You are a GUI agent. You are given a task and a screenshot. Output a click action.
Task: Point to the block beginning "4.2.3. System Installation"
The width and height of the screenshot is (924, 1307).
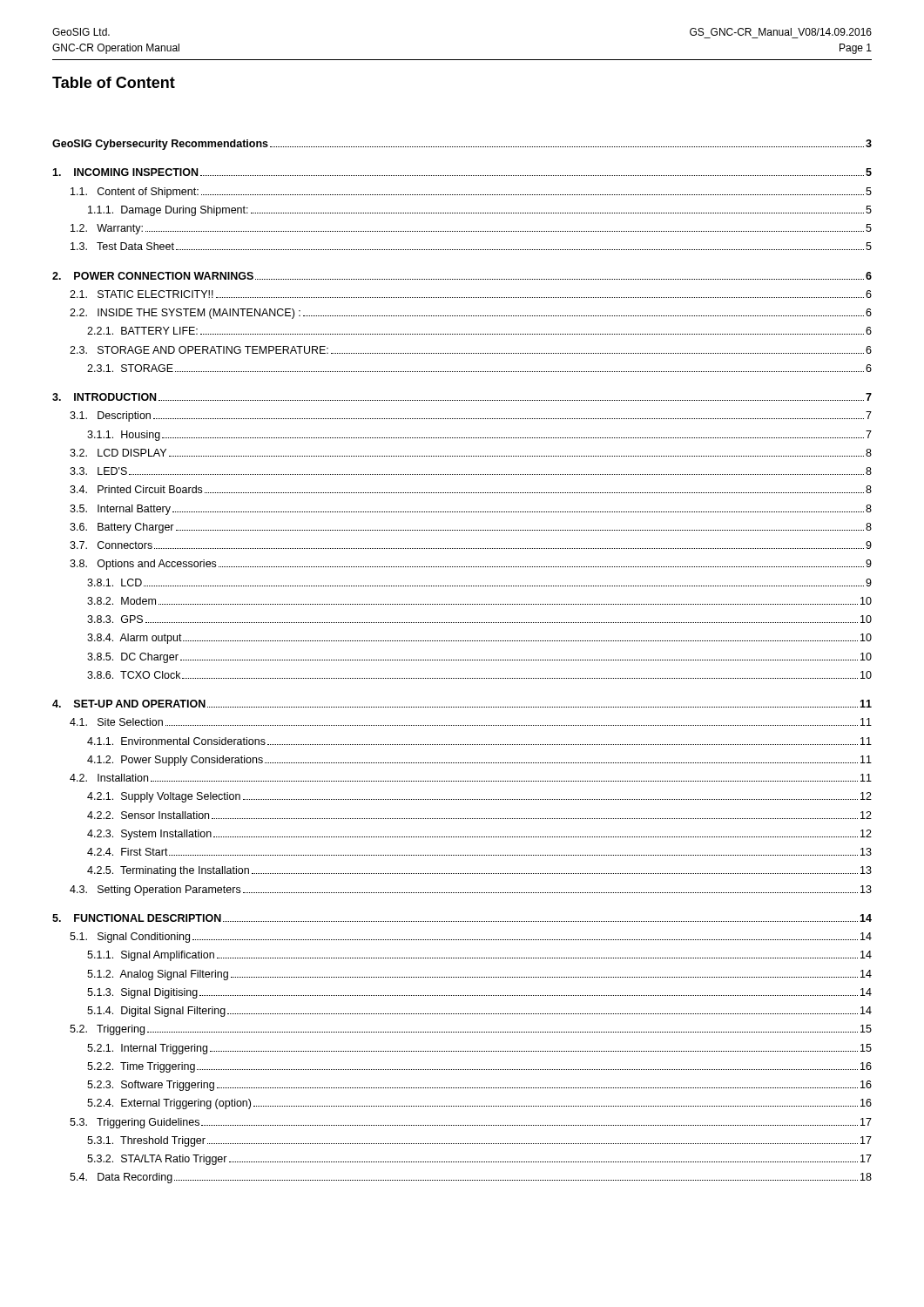(x=479, y=834)
